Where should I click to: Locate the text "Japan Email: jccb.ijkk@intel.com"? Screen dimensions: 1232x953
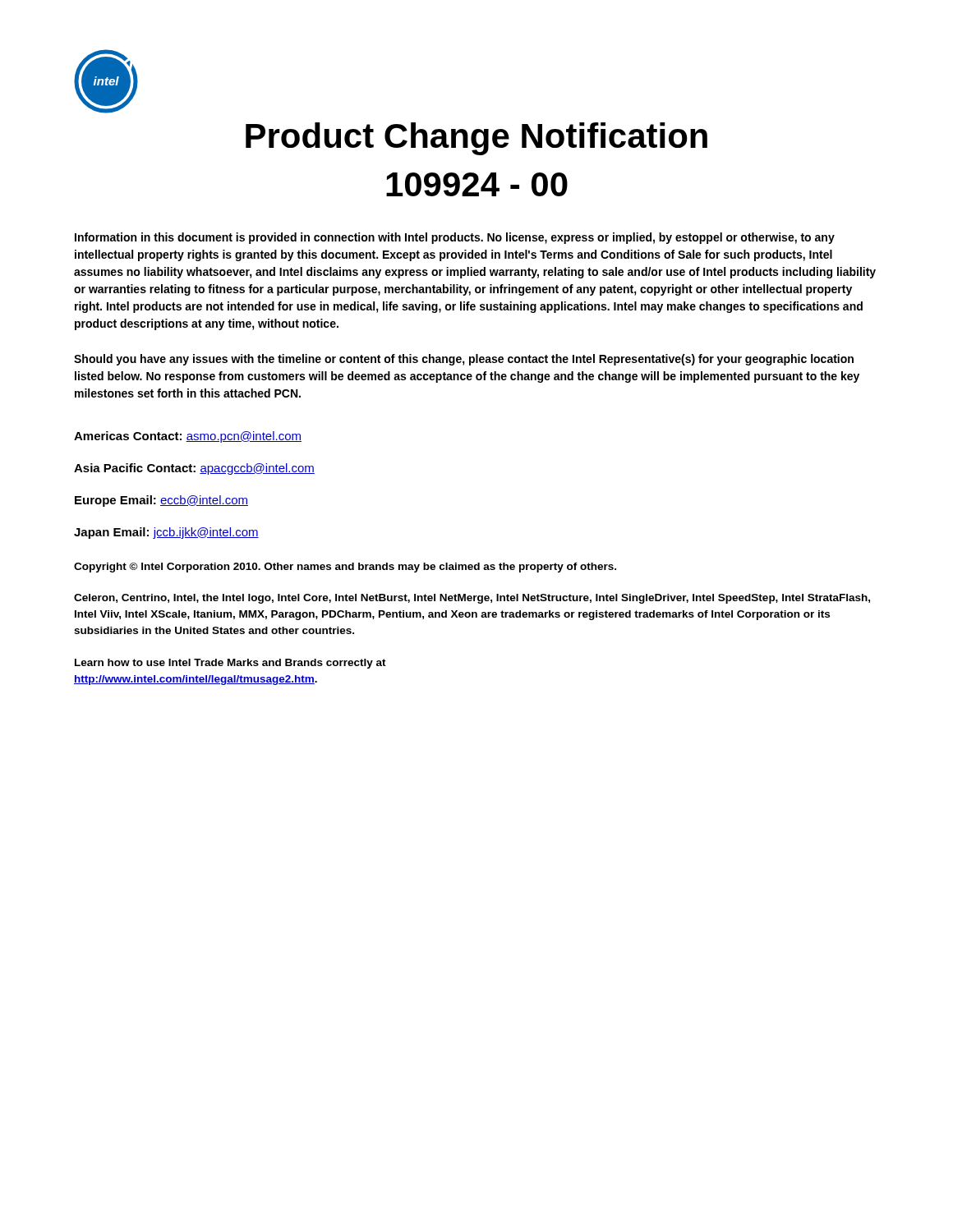[166, 532]
